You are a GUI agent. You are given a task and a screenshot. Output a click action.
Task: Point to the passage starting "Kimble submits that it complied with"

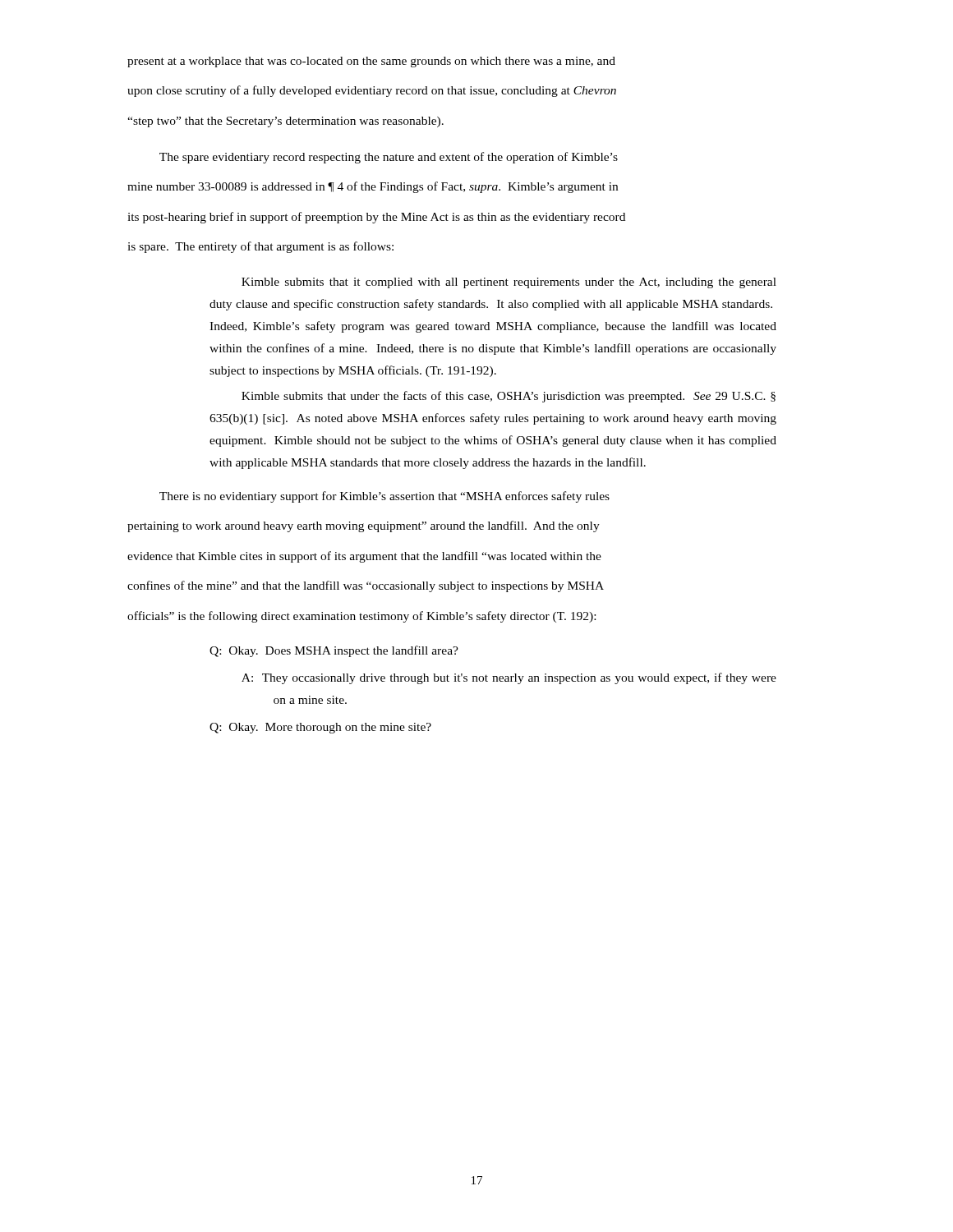coord(493,372)
